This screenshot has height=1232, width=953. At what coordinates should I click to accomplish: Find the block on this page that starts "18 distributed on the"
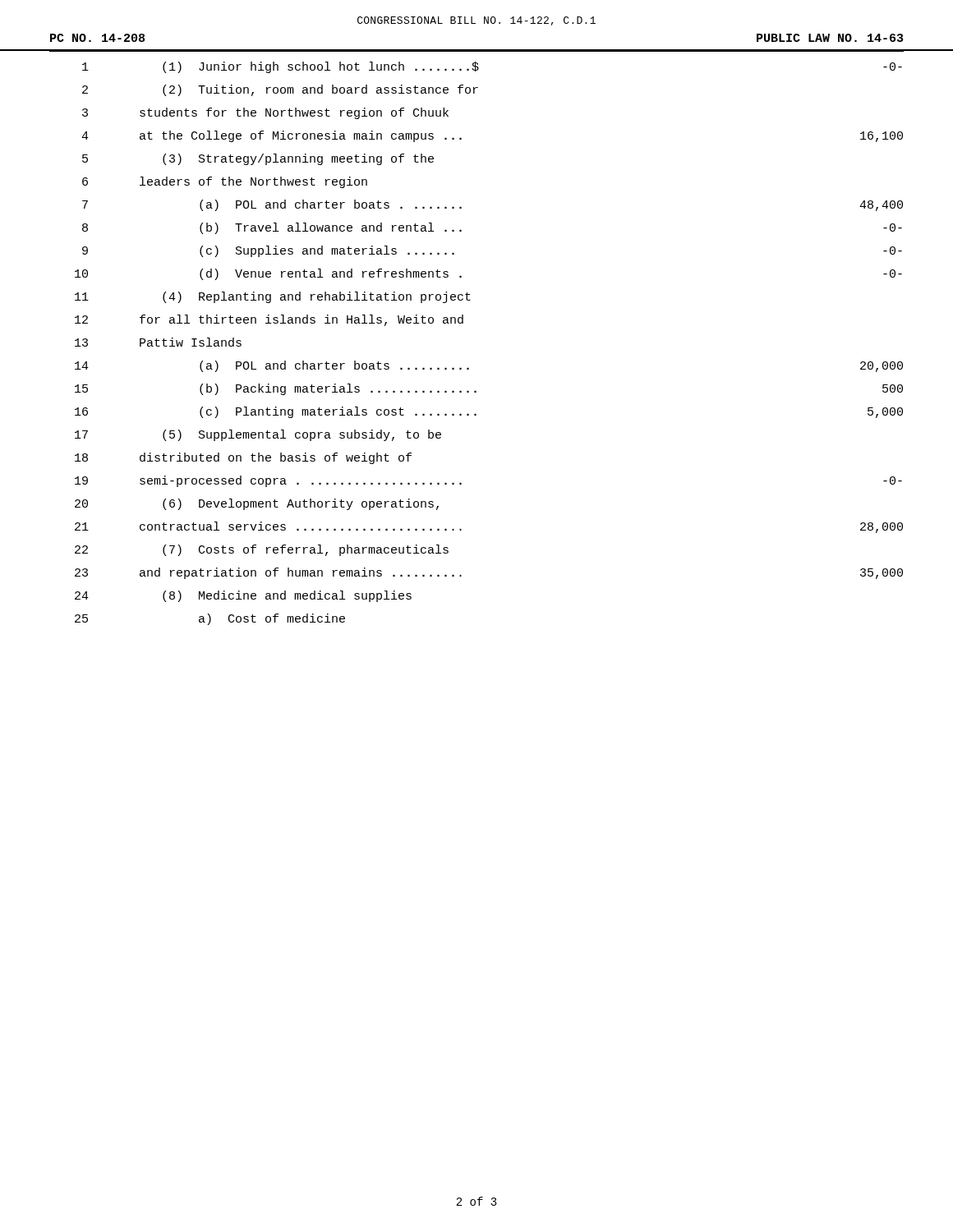click(243, 458)
